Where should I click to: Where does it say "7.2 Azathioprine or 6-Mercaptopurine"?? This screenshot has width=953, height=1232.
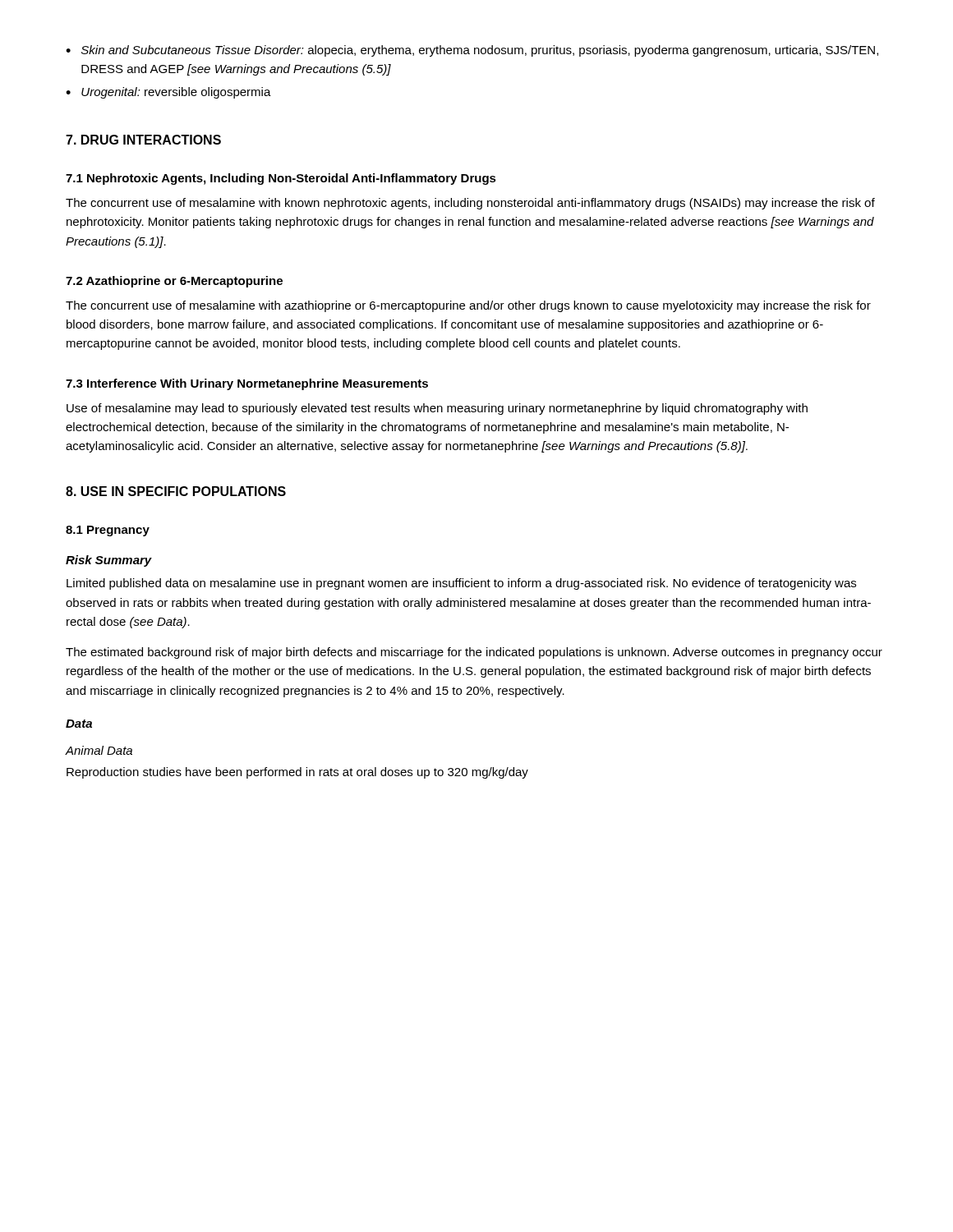click(174, 280)
